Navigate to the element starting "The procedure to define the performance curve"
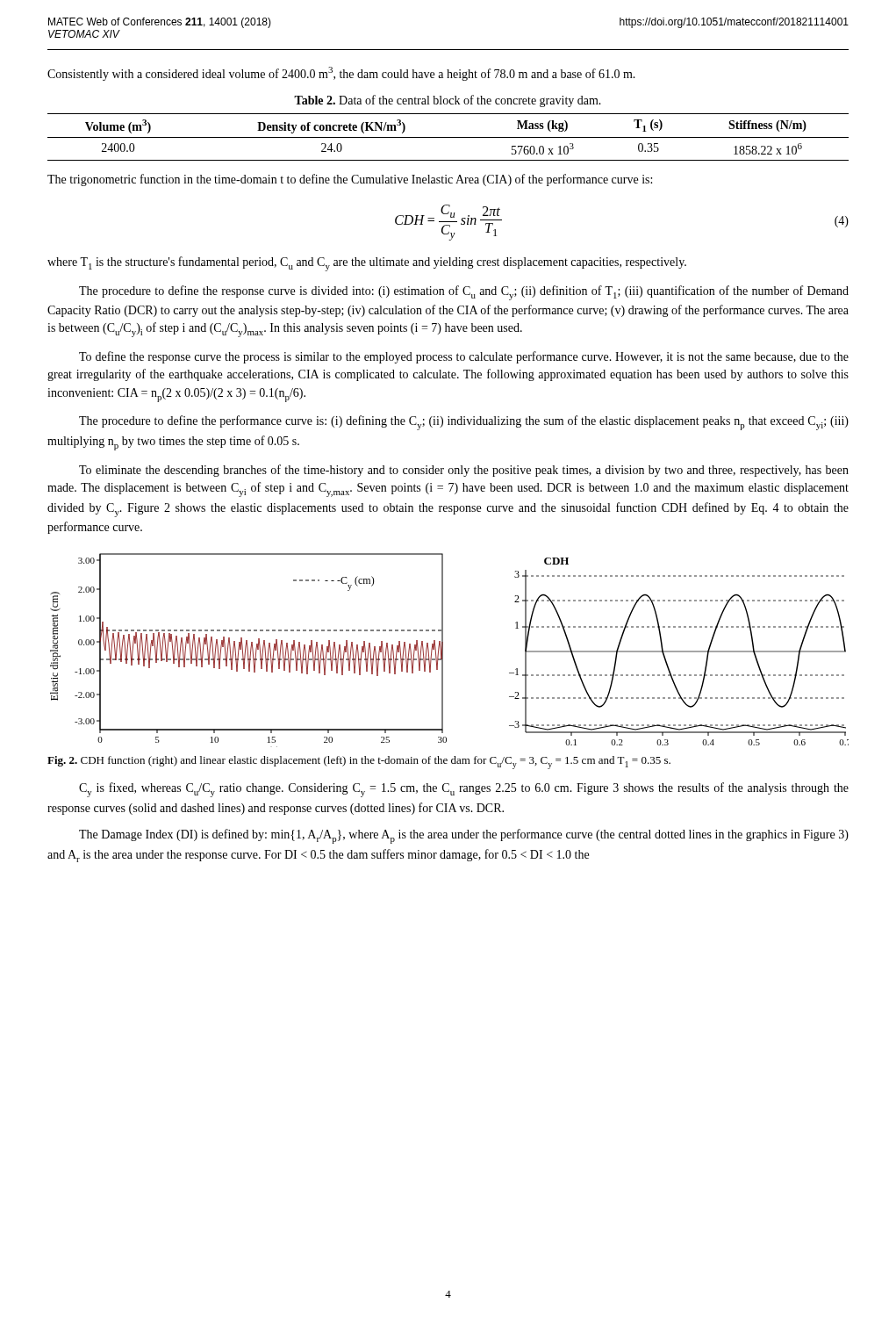 (x=448, y=432)
